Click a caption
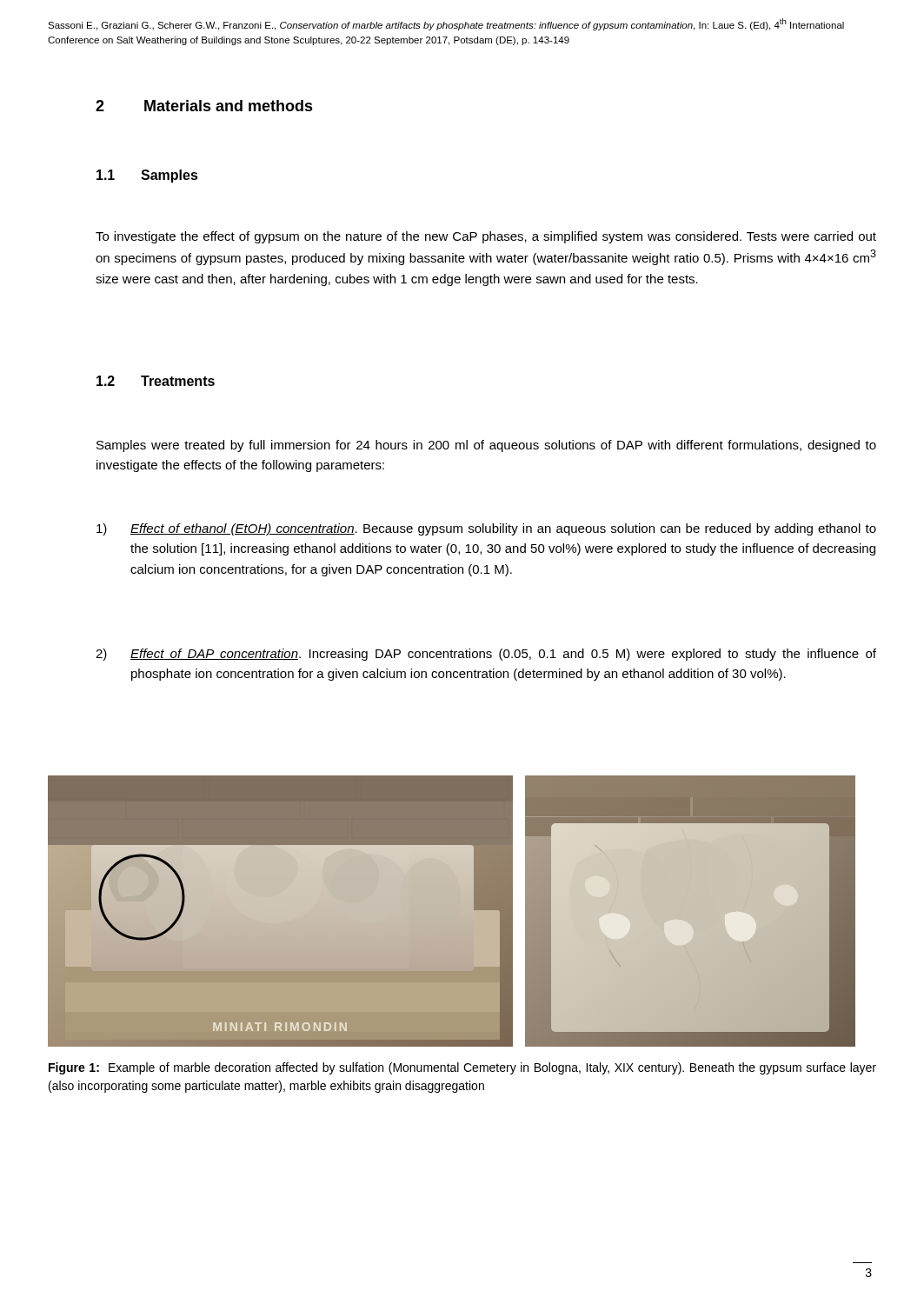Viewport: 924px width, 1304px height. coord(462,1077)
